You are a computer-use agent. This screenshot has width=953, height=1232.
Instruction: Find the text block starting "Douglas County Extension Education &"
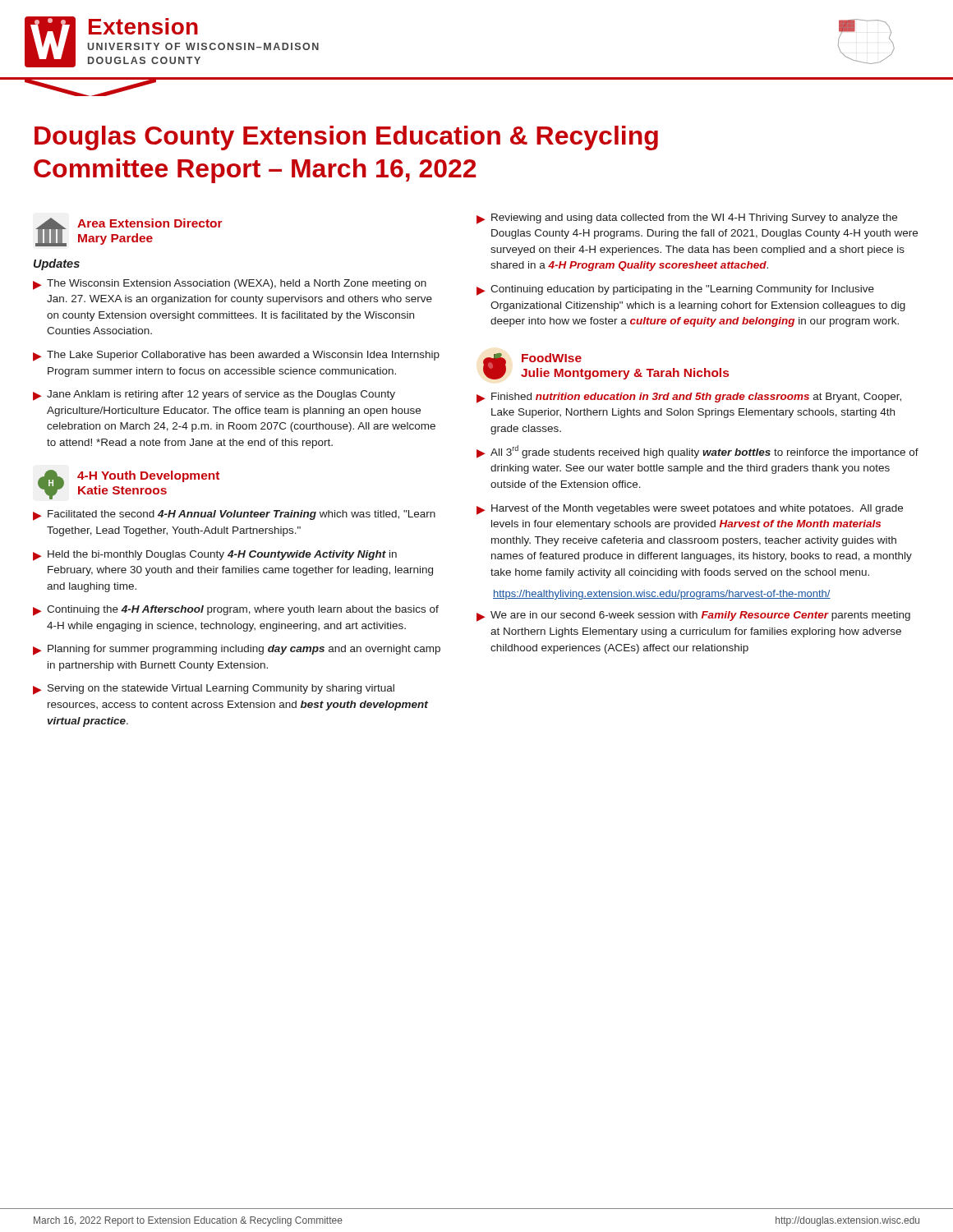[346, 152]
